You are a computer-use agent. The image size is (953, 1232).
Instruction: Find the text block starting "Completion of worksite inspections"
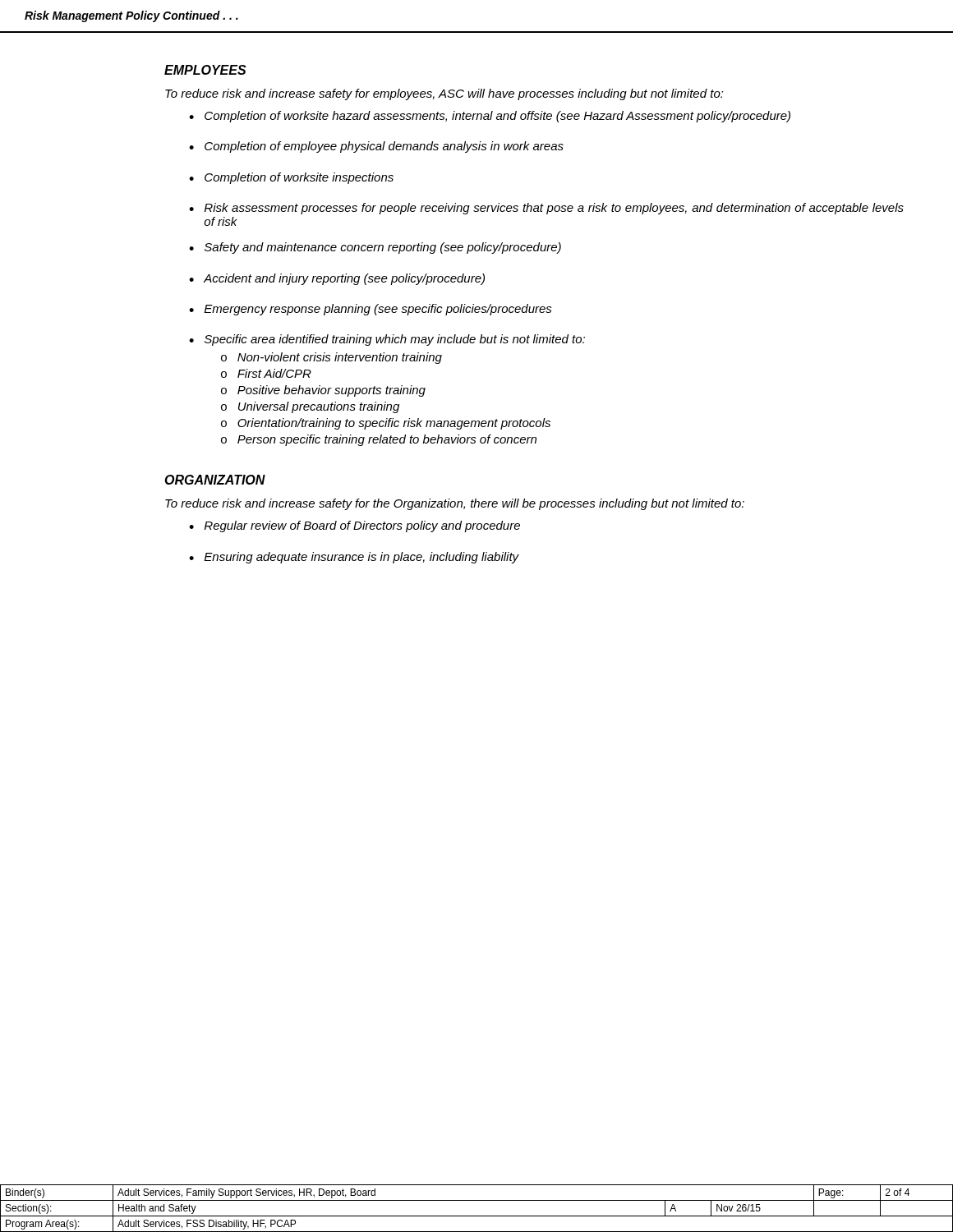coord(299,178)
